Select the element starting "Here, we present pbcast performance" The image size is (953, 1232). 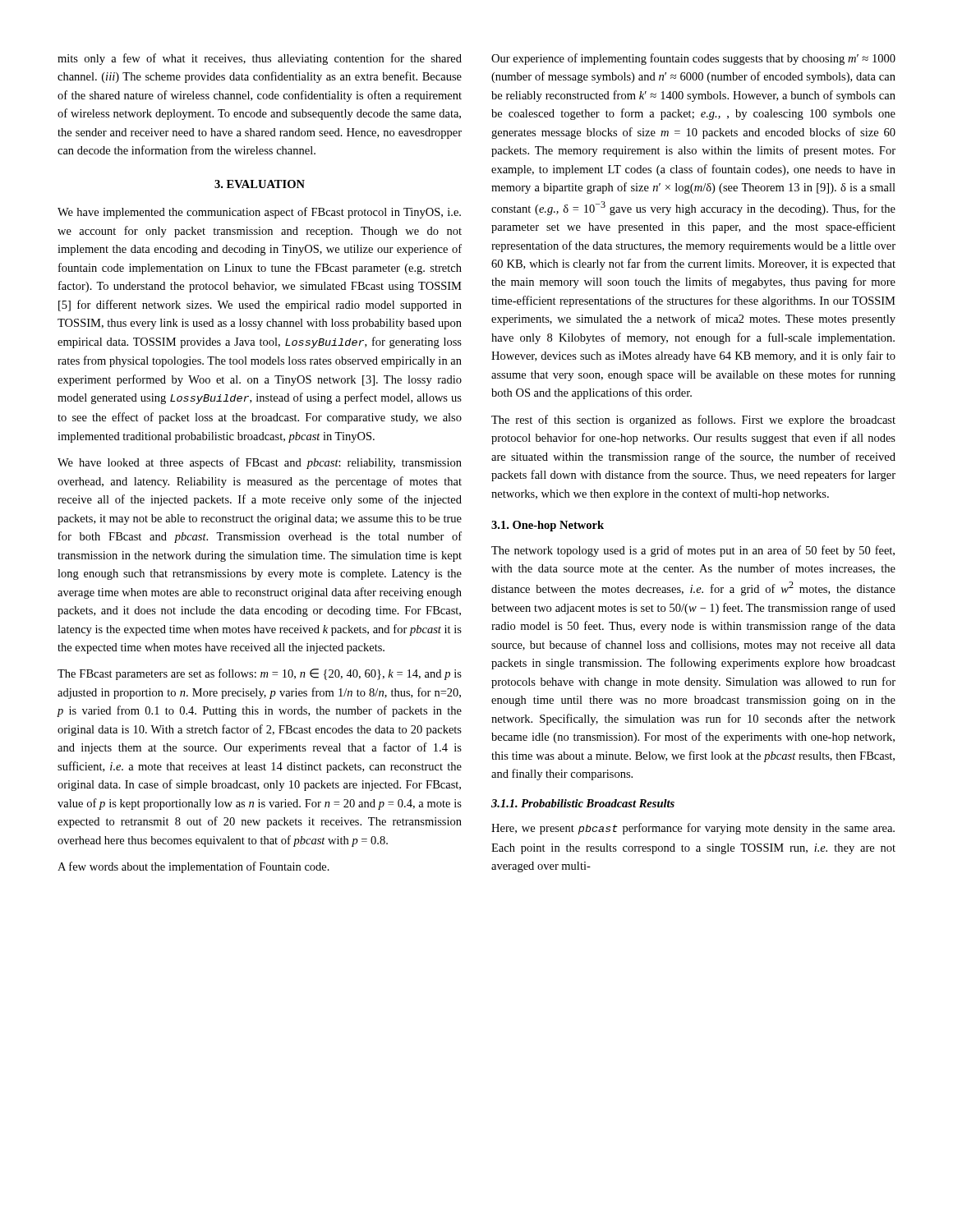(x=693, y=847)
